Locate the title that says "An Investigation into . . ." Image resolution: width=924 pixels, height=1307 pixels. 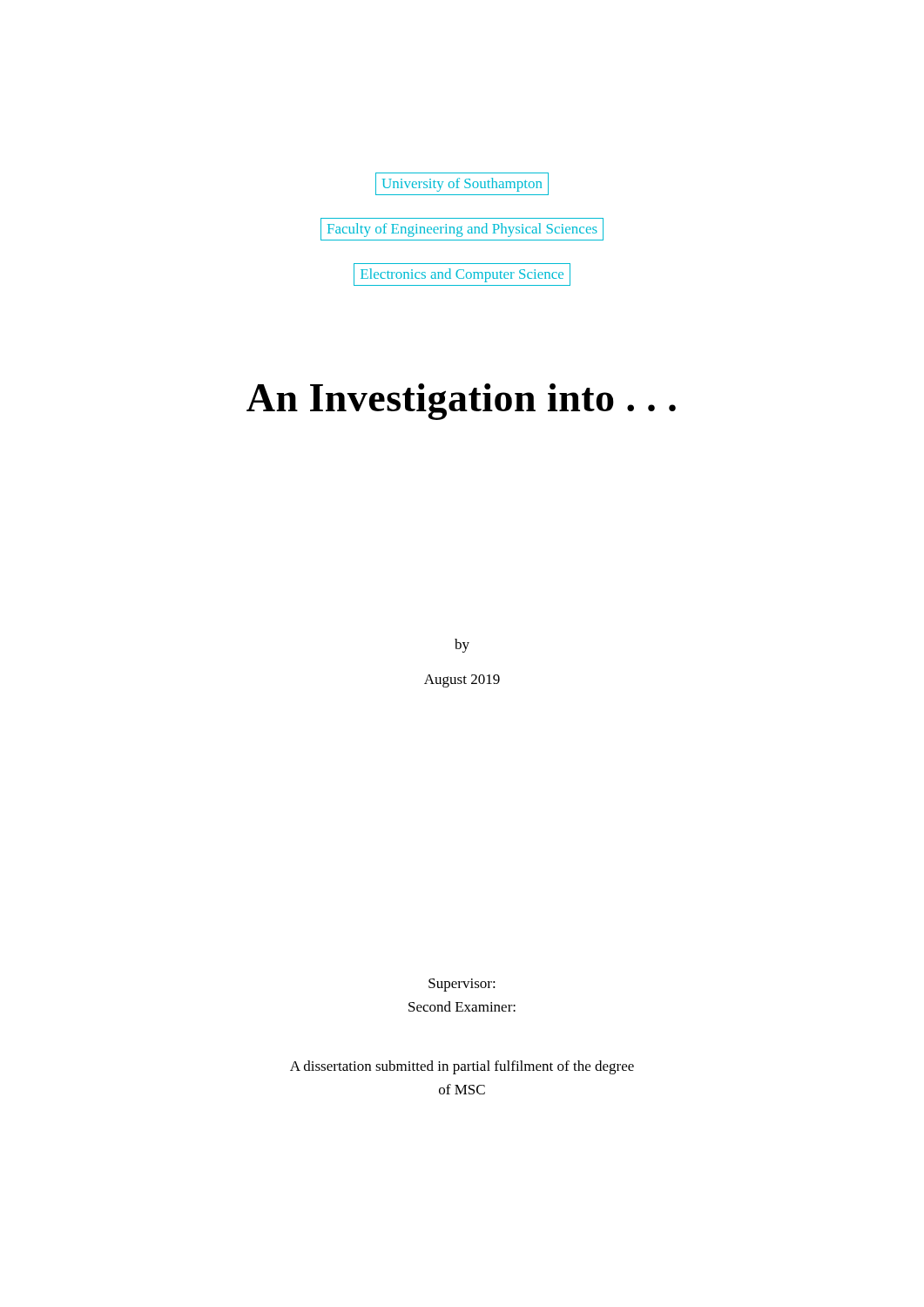[x=462, y=398]
